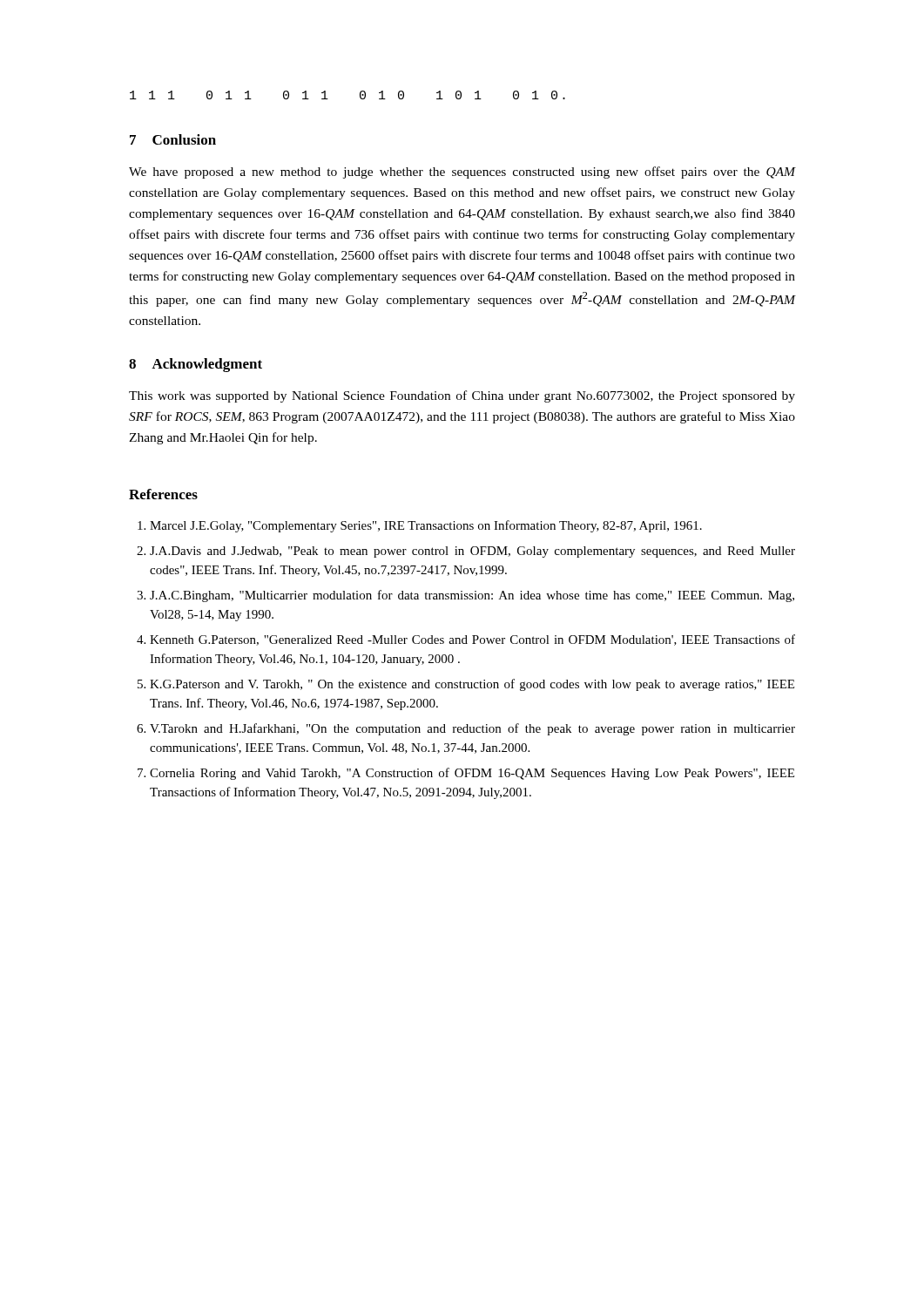Find the text block that reads "1 1 1"
The height and width of the screenshot is (1307, 924).
(x=349, y=96)
